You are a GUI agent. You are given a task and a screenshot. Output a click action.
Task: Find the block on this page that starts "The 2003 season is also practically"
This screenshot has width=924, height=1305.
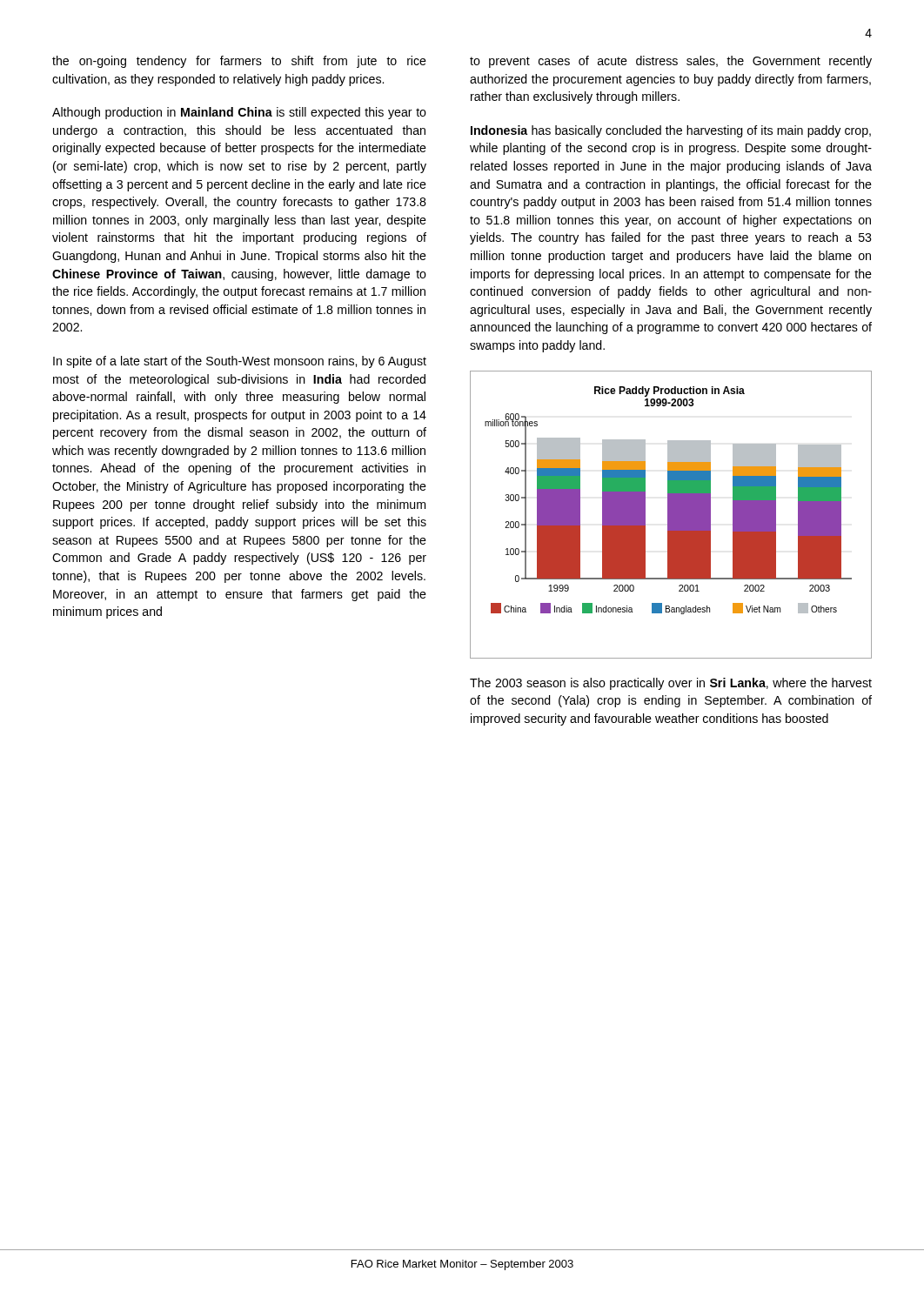671,700
